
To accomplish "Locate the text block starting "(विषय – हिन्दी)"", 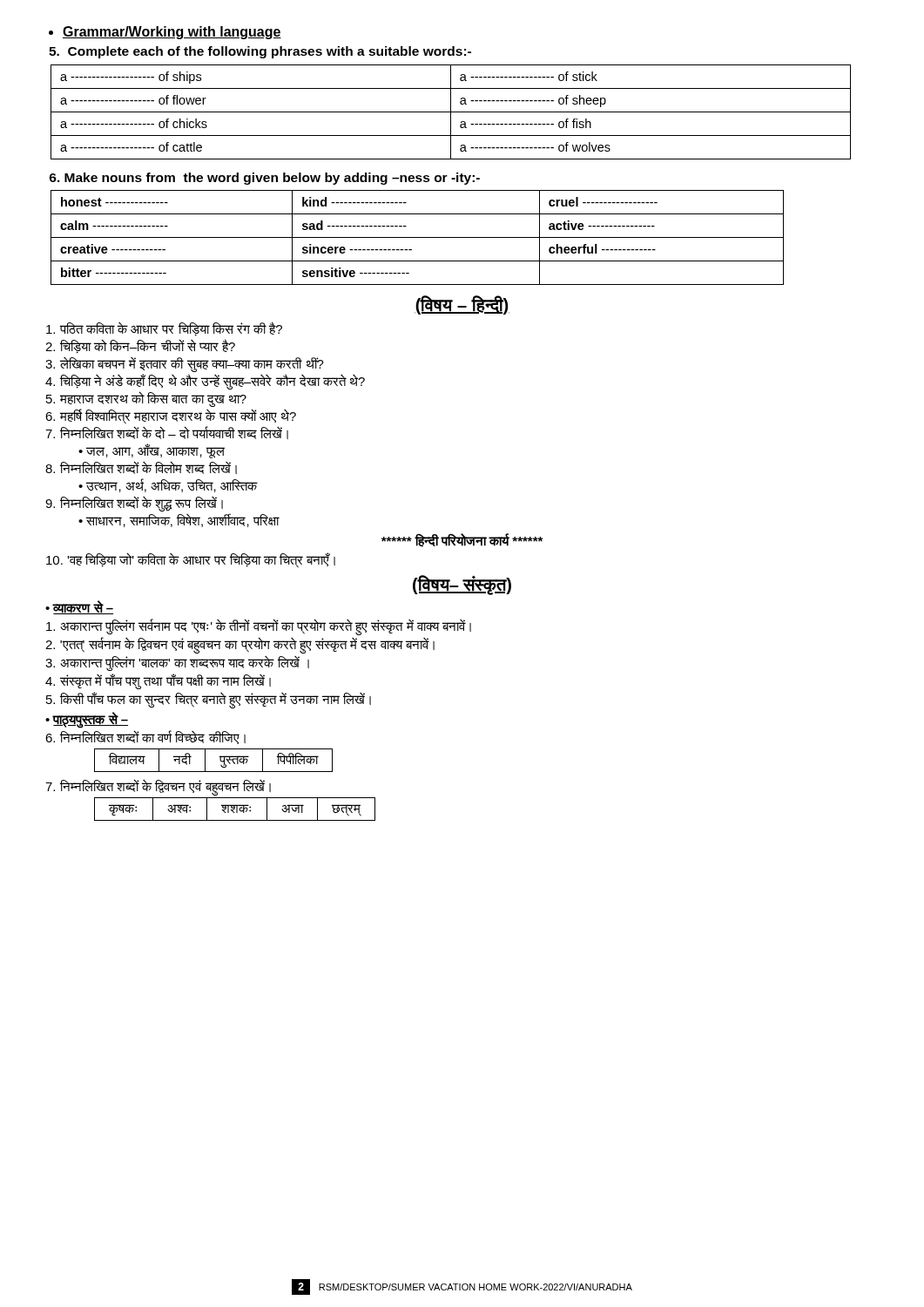I will 462,305.
